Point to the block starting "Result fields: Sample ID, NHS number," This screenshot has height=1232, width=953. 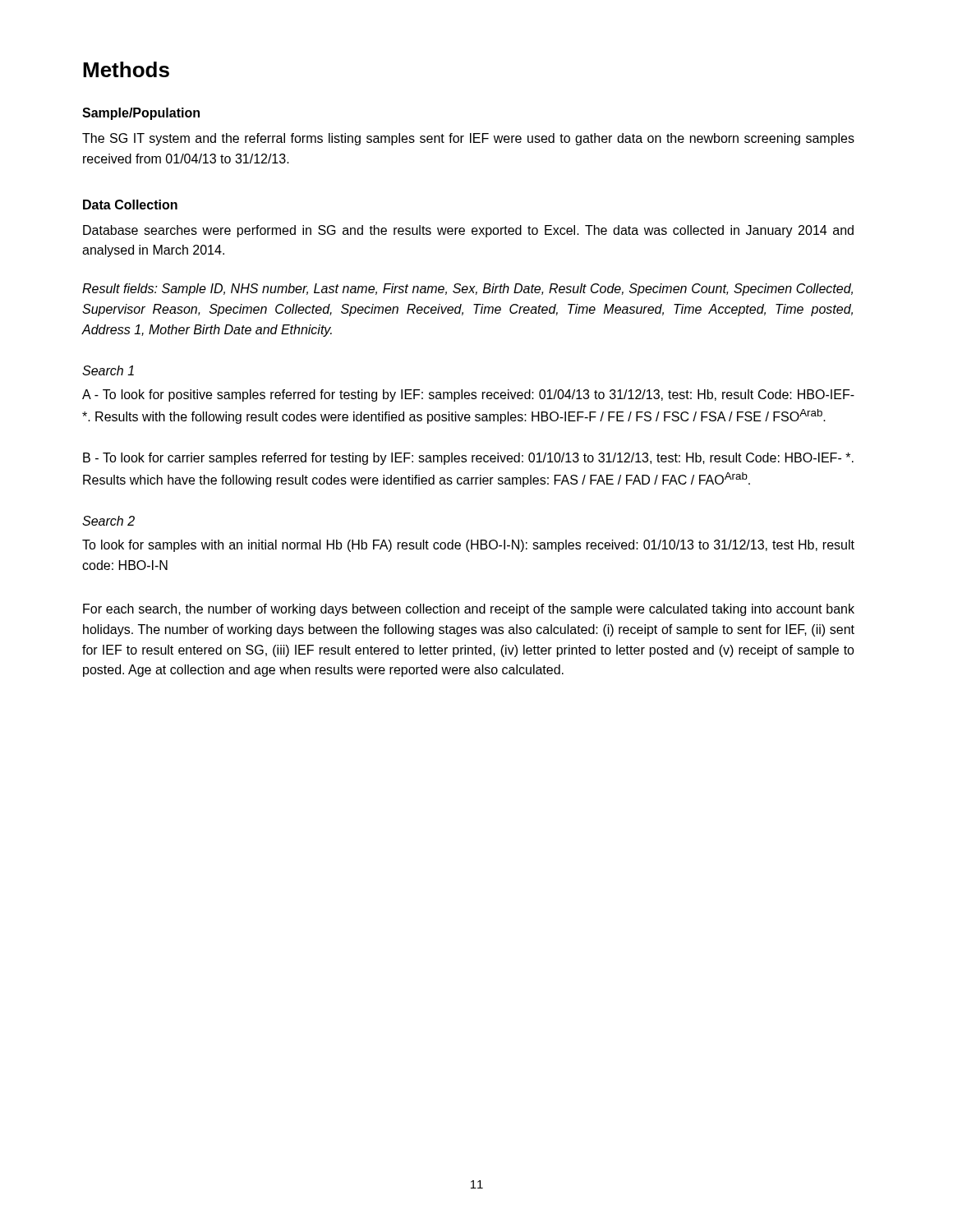coord(468,309)
